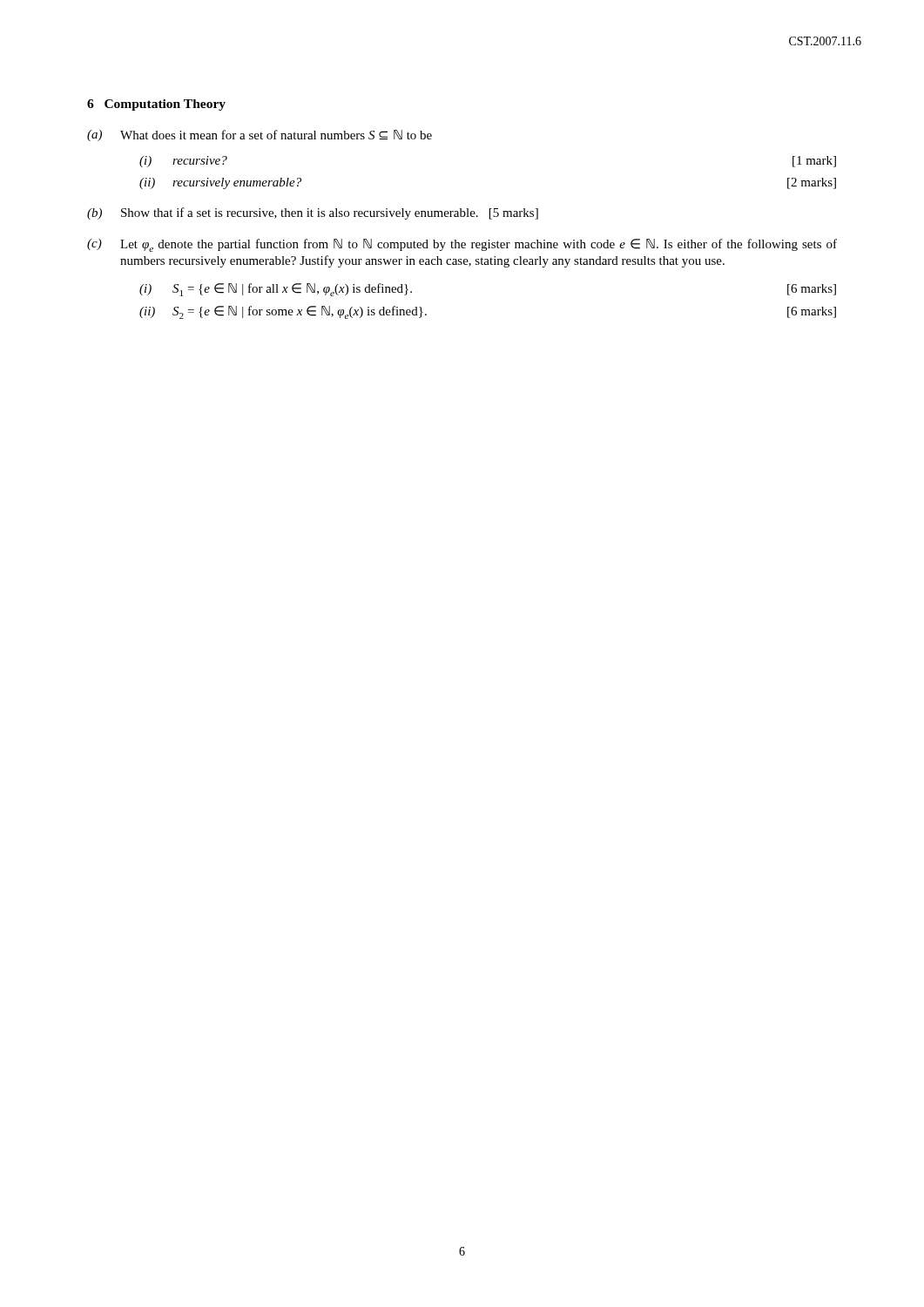
Task: Navigate to the text block starting "(i) recursive? [1 mark]"
Action: [196, 162]
